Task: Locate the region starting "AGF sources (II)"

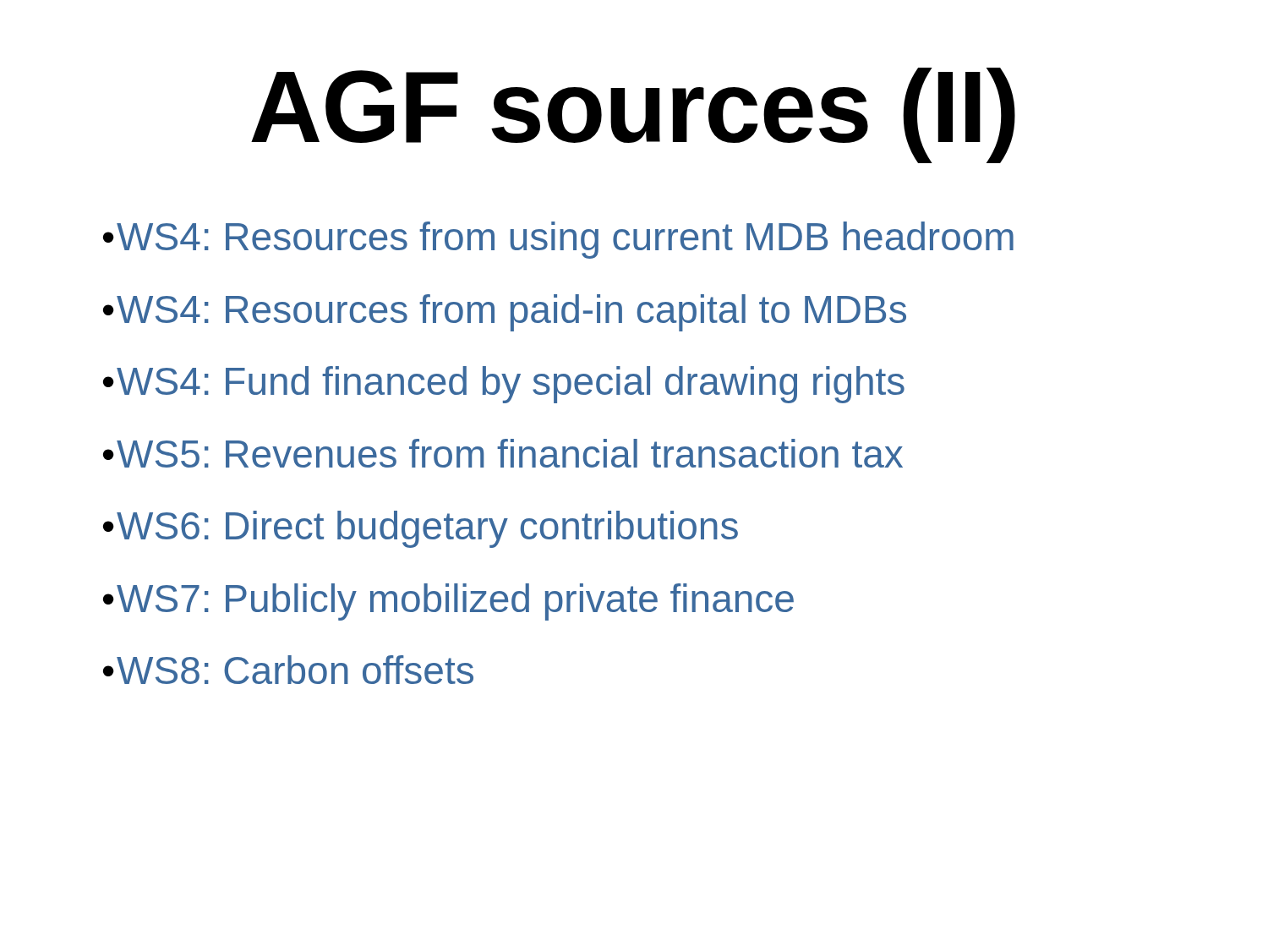Action: (x=634, y=107)
